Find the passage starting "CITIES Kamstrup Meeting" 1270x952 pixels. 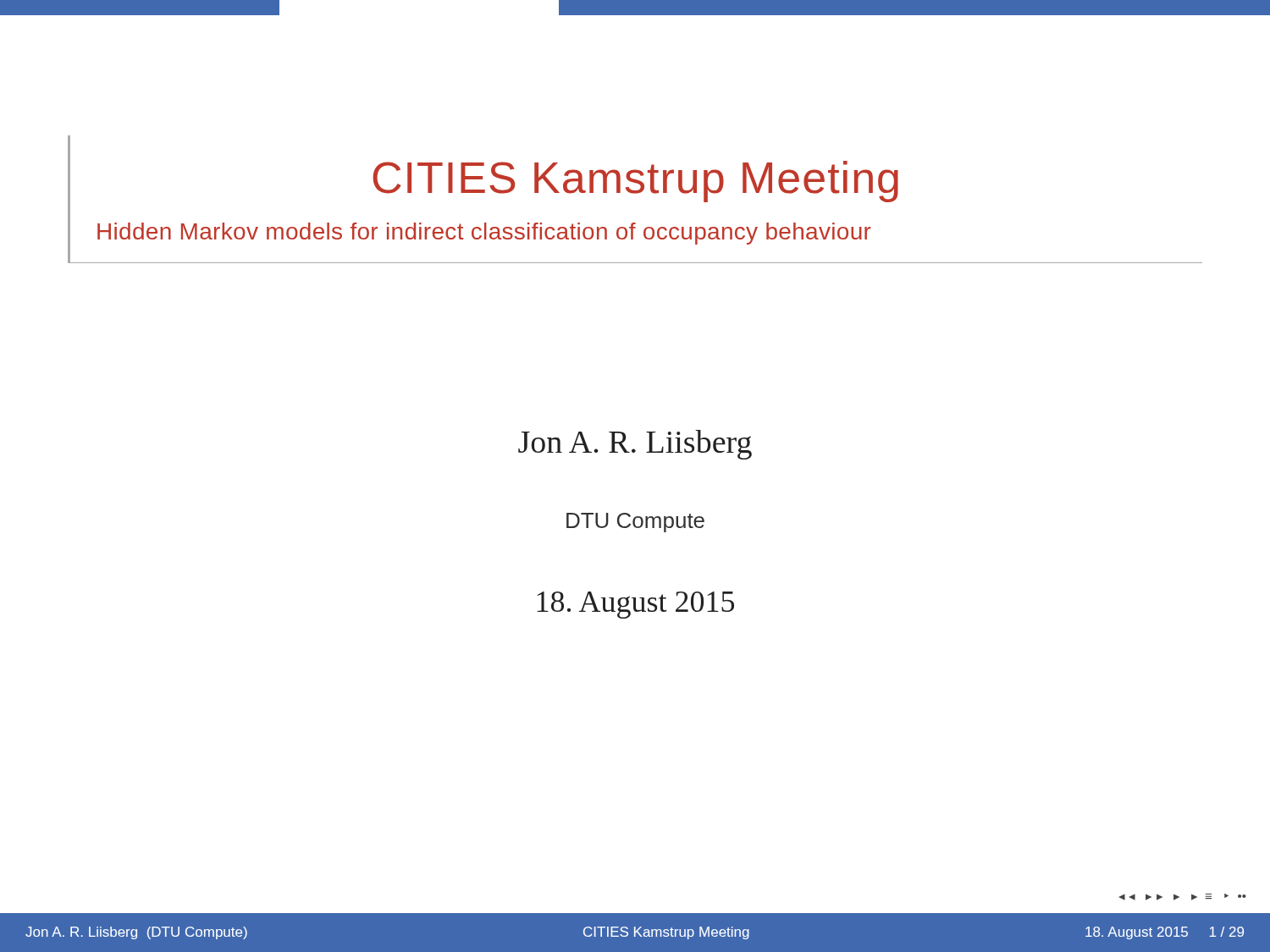click(636, 178)
